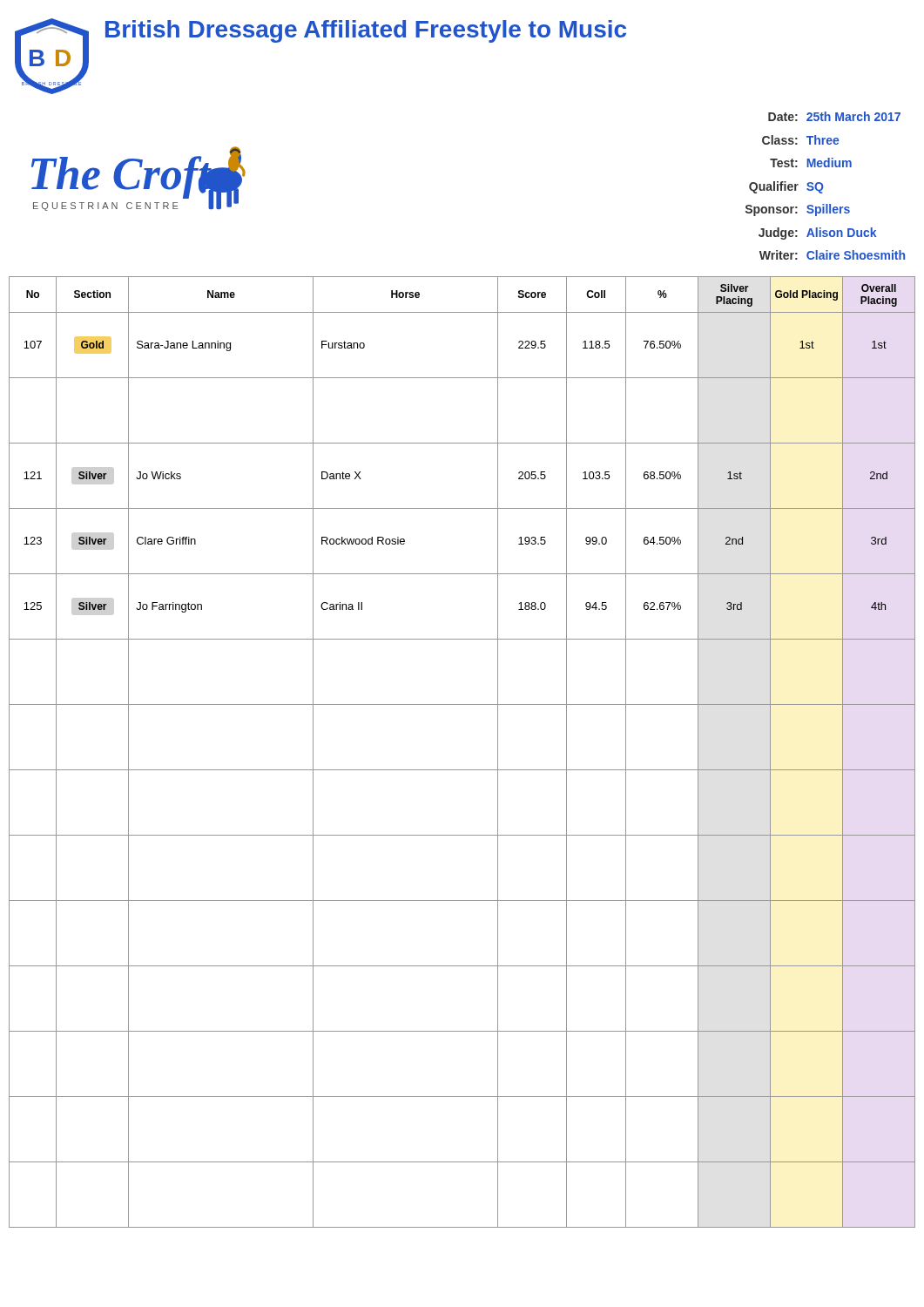The image size is (924, 1307).
Task: Select the table that reads "Clare Griffin"
Action: tap(462, 752)
